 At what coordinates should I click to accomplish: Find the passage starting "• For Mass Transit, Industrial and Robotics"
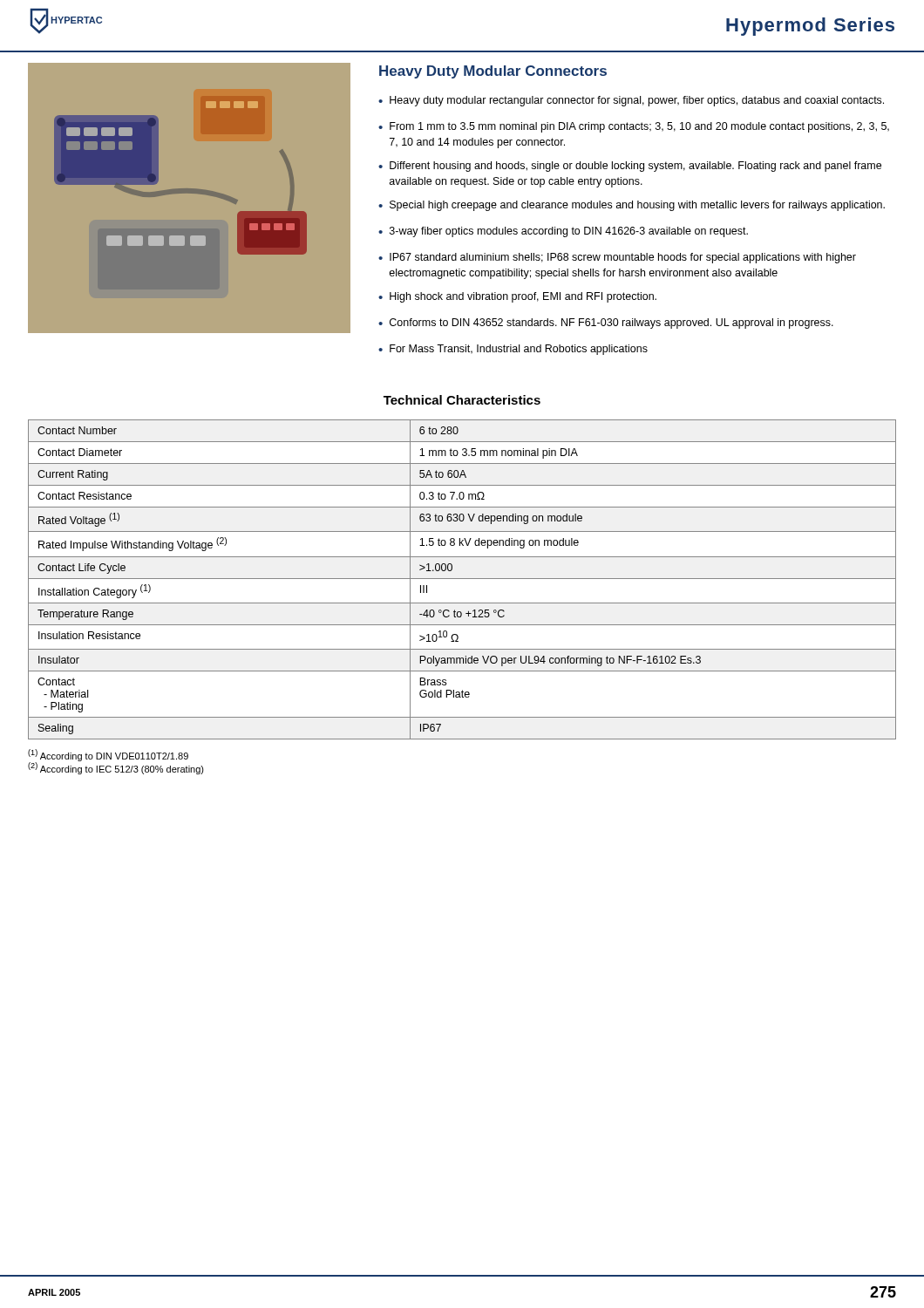[513, 350]
